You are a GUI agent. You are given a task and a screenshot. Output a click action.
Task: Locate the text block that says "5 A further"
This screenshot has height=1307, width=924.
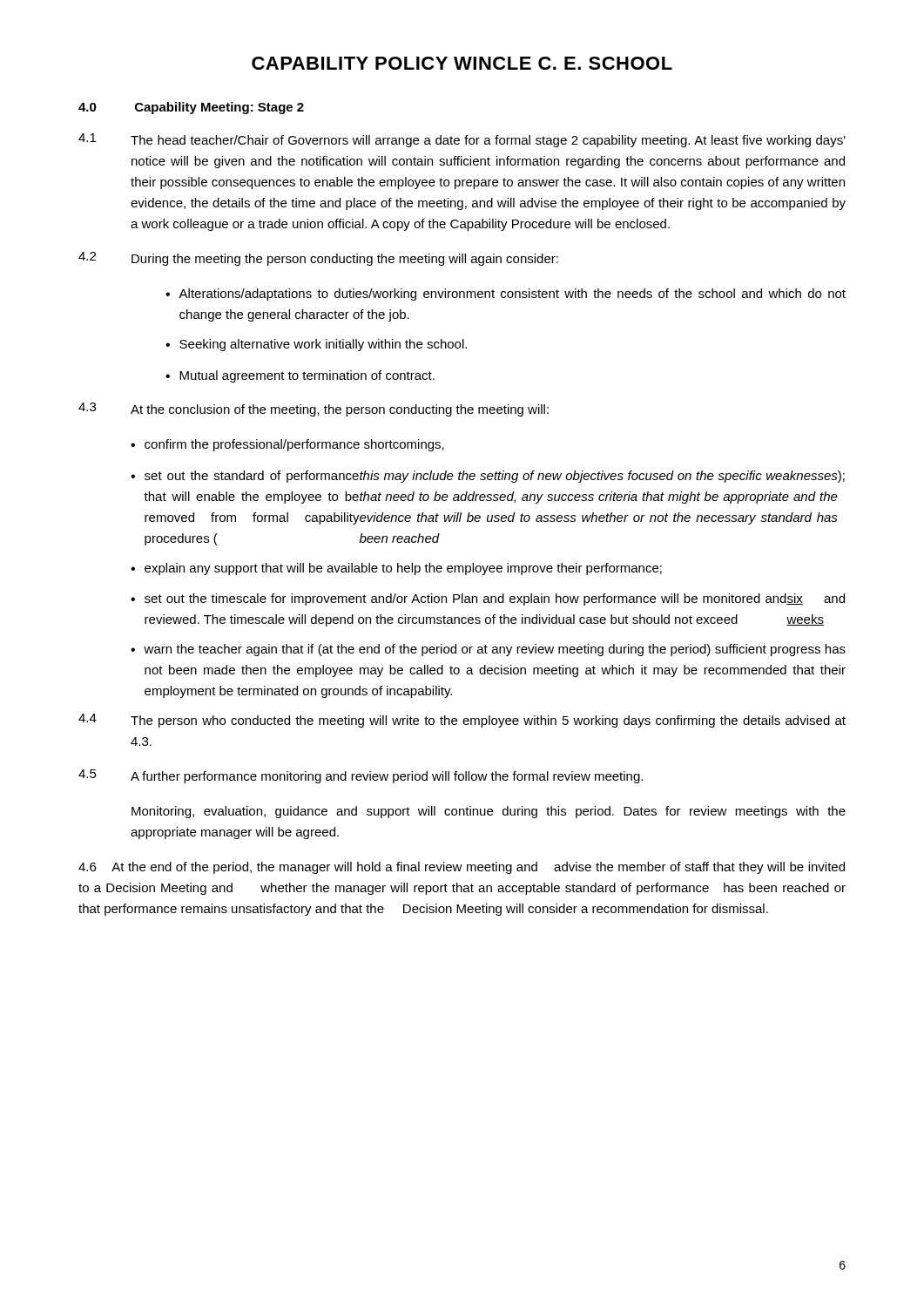(x=462, y=777)
